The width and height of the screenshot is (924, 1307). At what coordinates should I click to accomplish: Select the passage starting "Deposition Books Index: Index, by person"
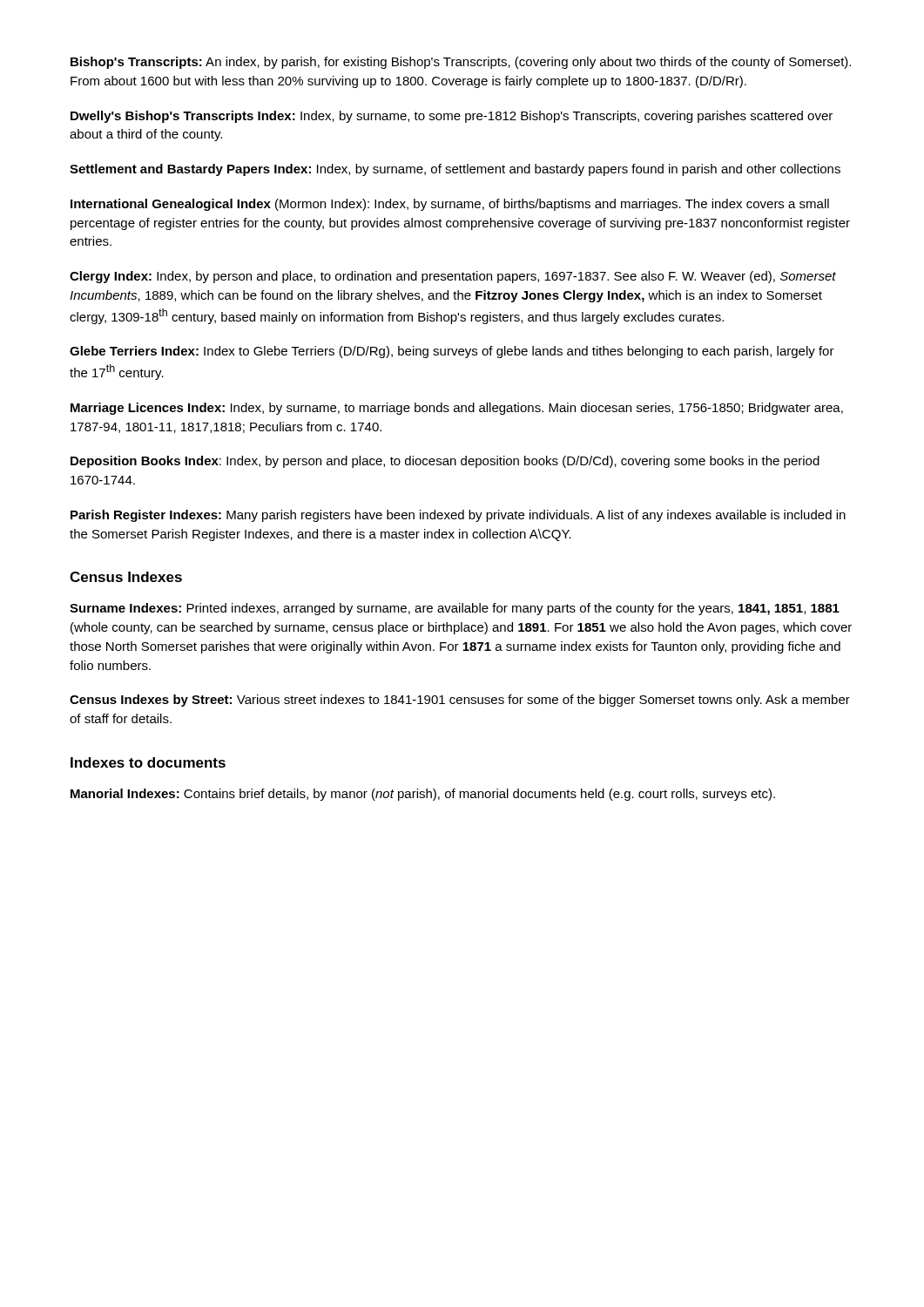[445, 470]
